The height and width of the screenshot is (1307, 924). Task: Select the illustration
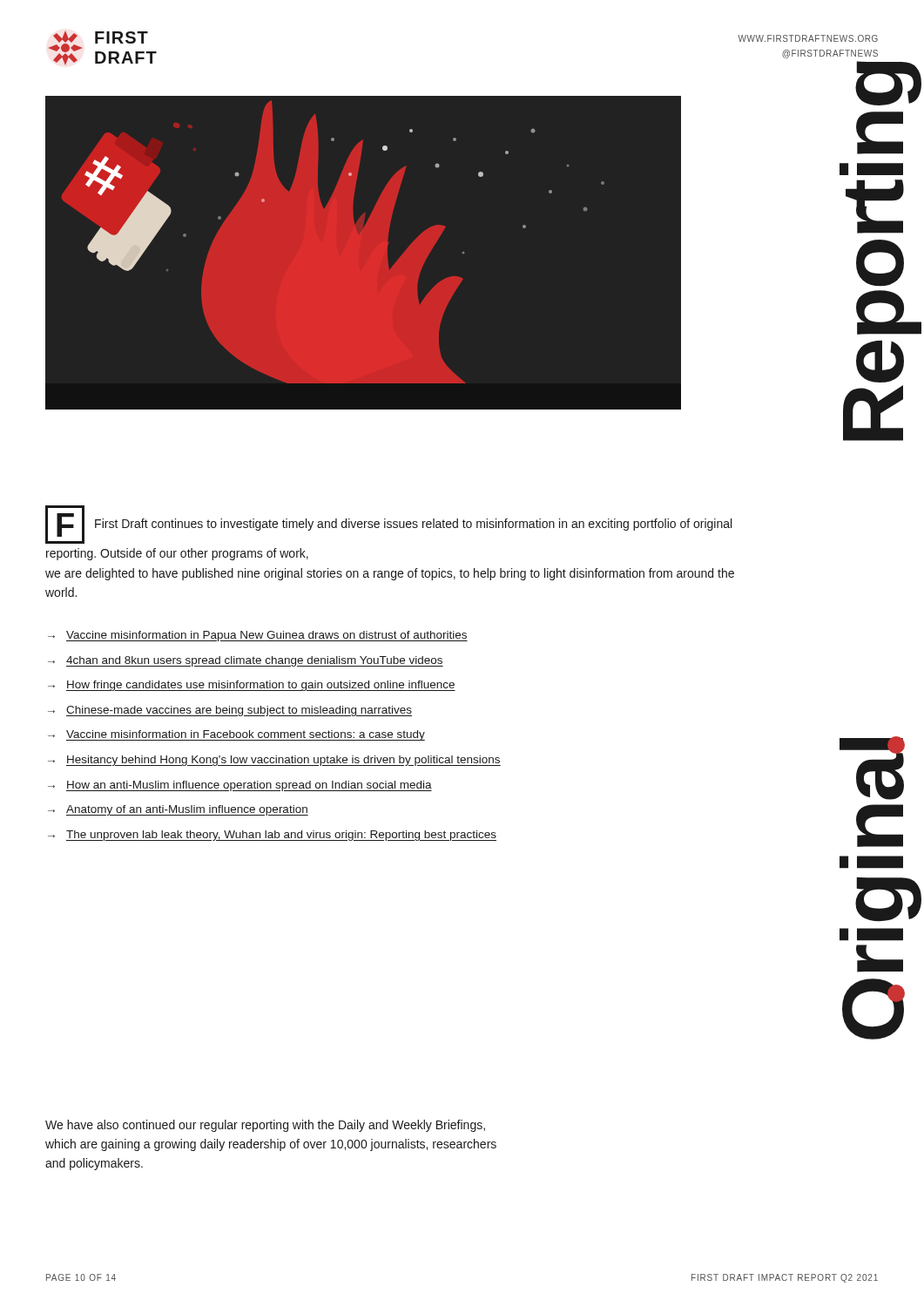click(x=363, y=253)
